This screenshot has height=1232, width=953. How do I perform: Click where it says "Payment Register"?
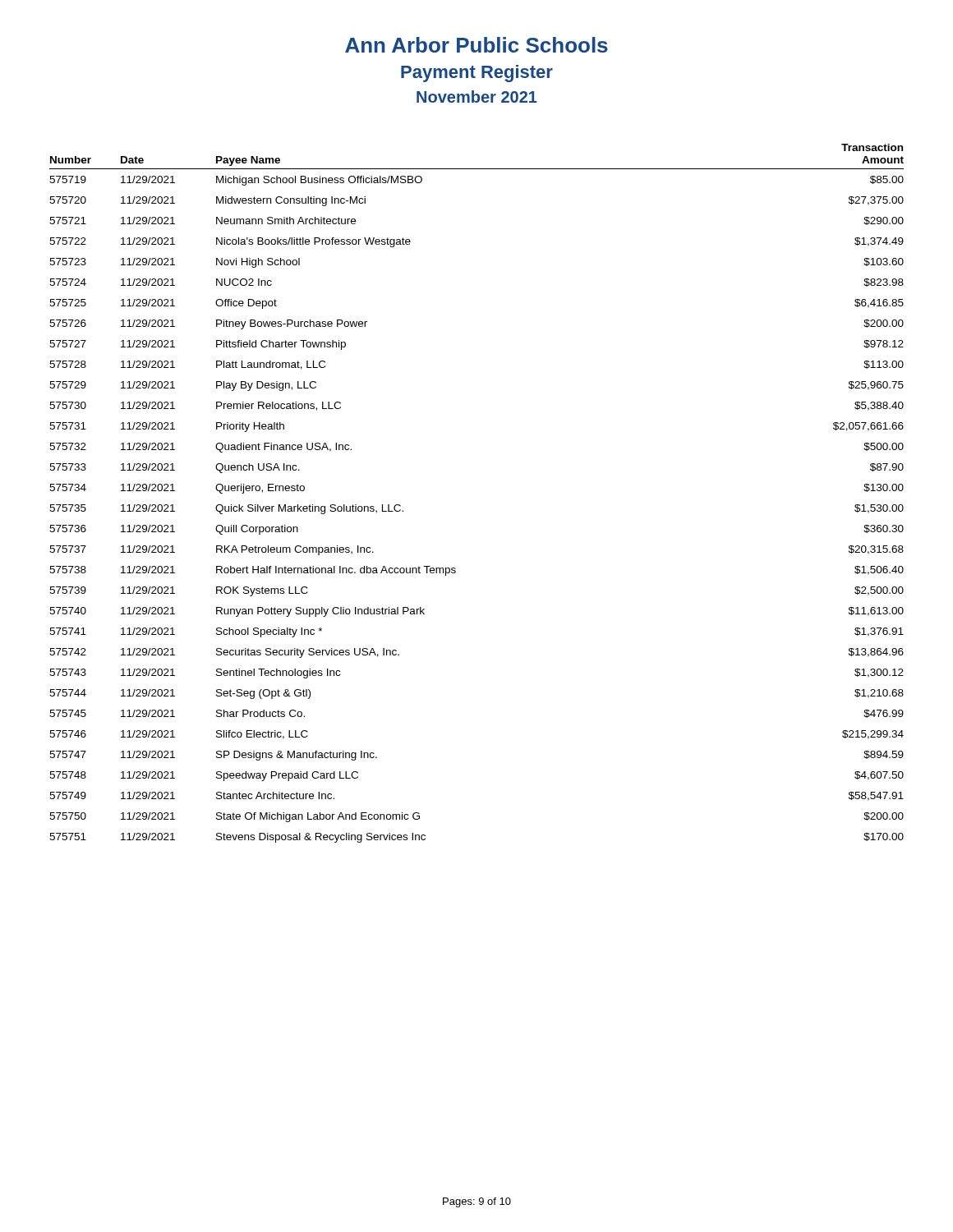476,72
